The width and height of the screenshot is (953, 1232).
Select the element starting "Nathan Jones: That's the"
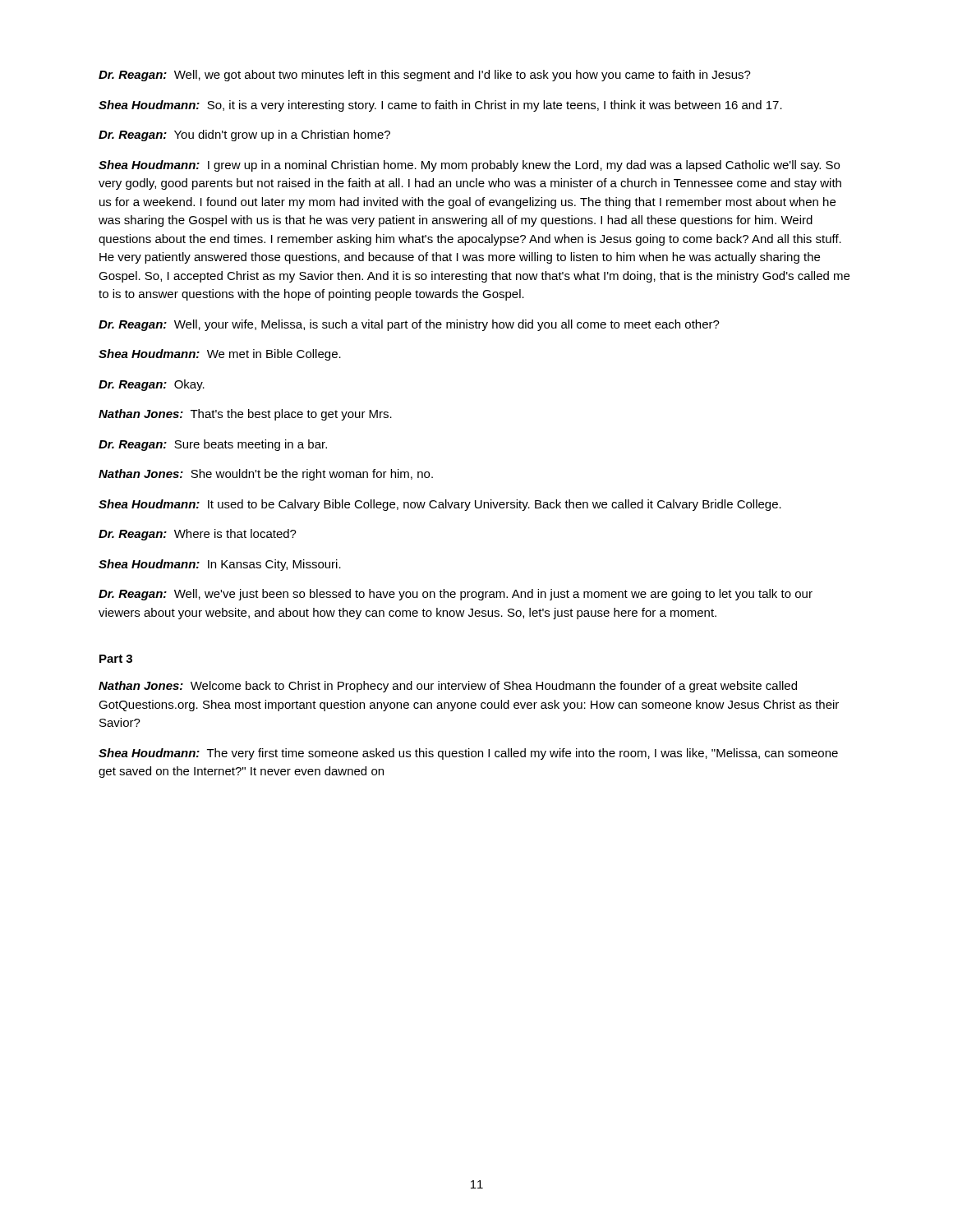point(246,414)
